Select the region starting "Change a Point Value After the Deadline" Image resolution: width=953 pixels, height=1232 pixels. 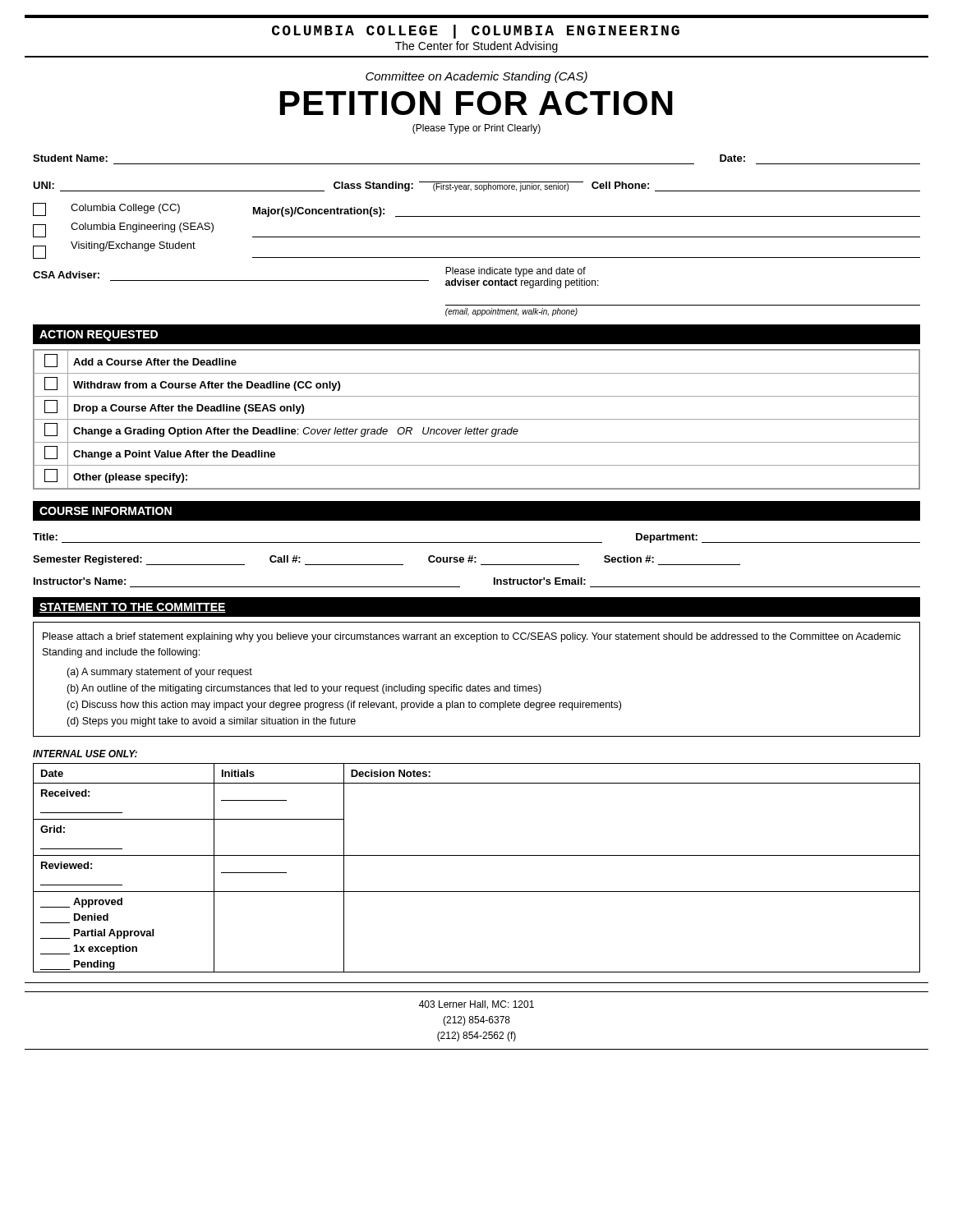tap(476, 454)
